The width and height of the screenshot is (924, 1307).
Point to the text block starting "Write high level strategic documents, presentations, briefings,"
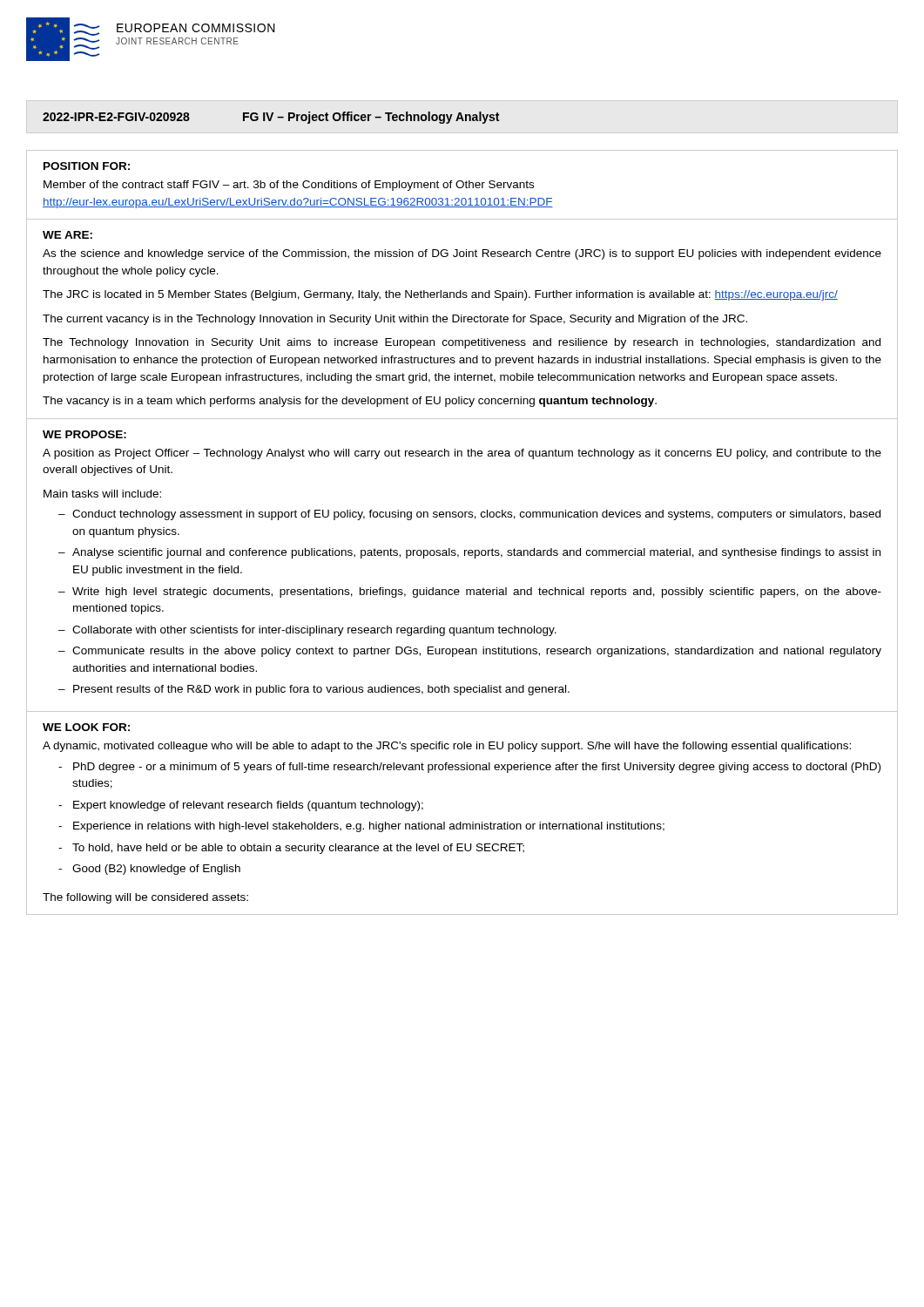(x=477, y=599)
